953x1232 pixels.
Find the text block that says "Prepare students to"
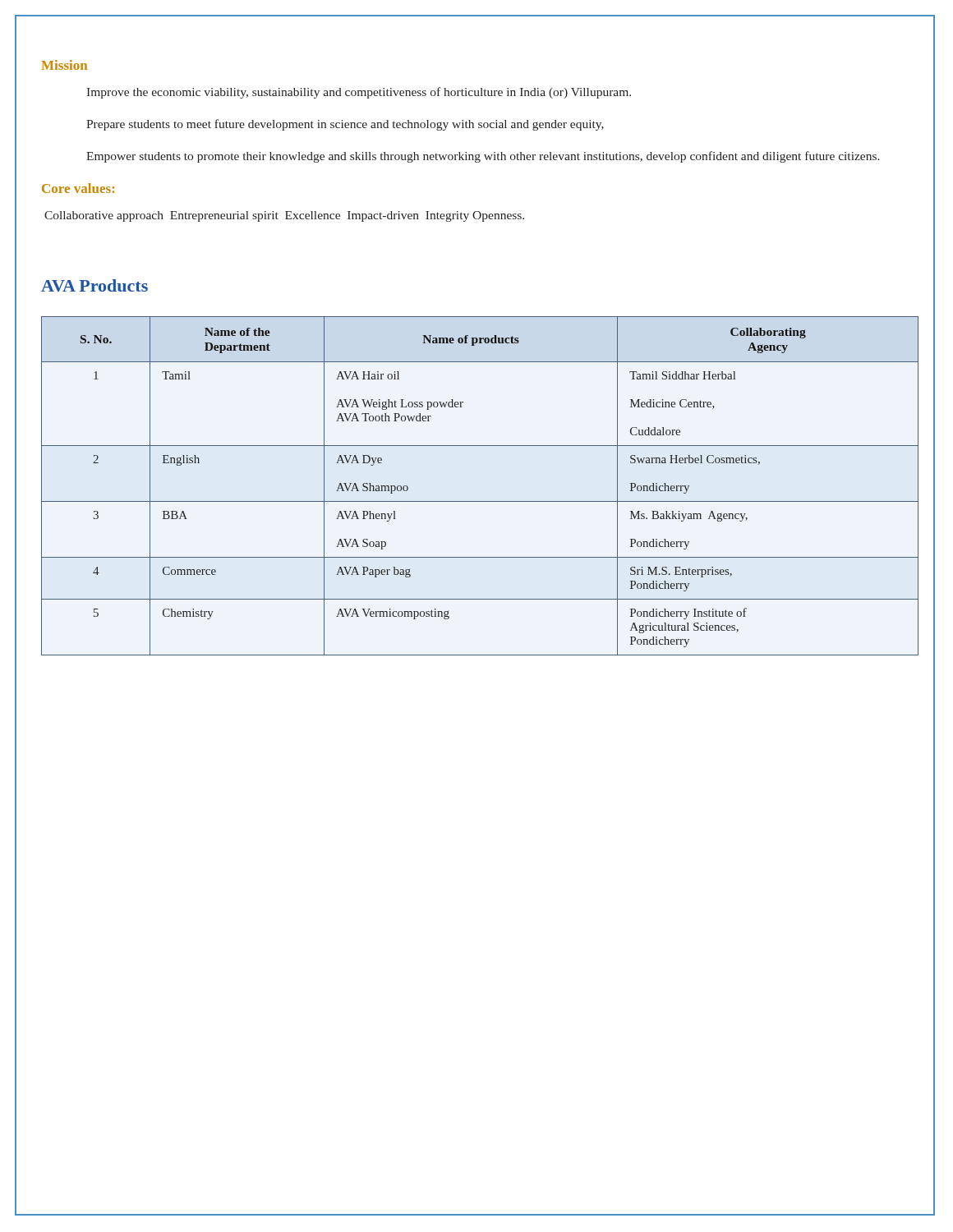(323, 124)
